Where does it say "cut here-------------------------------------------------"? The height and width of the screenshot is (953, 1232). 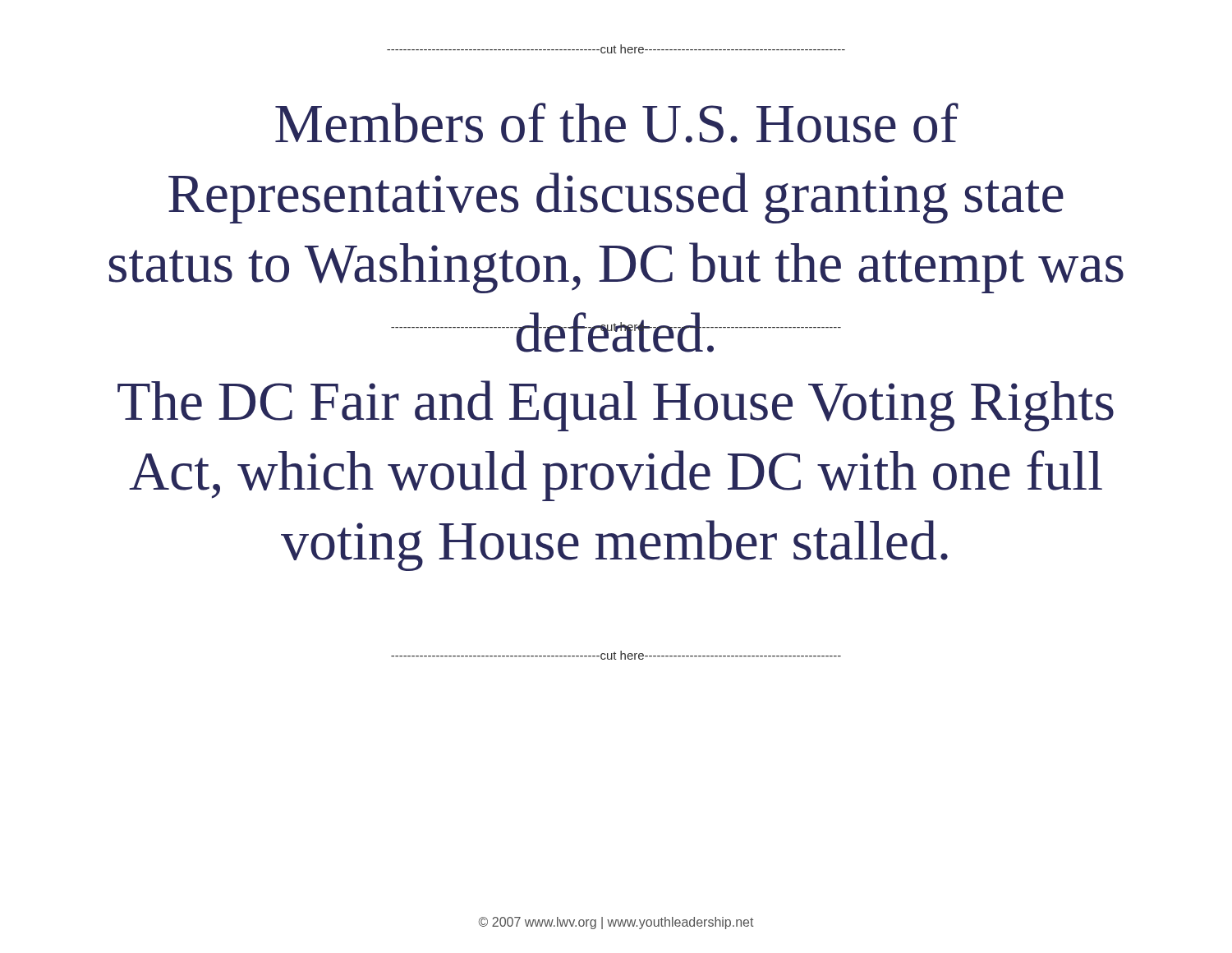(616, 49)
